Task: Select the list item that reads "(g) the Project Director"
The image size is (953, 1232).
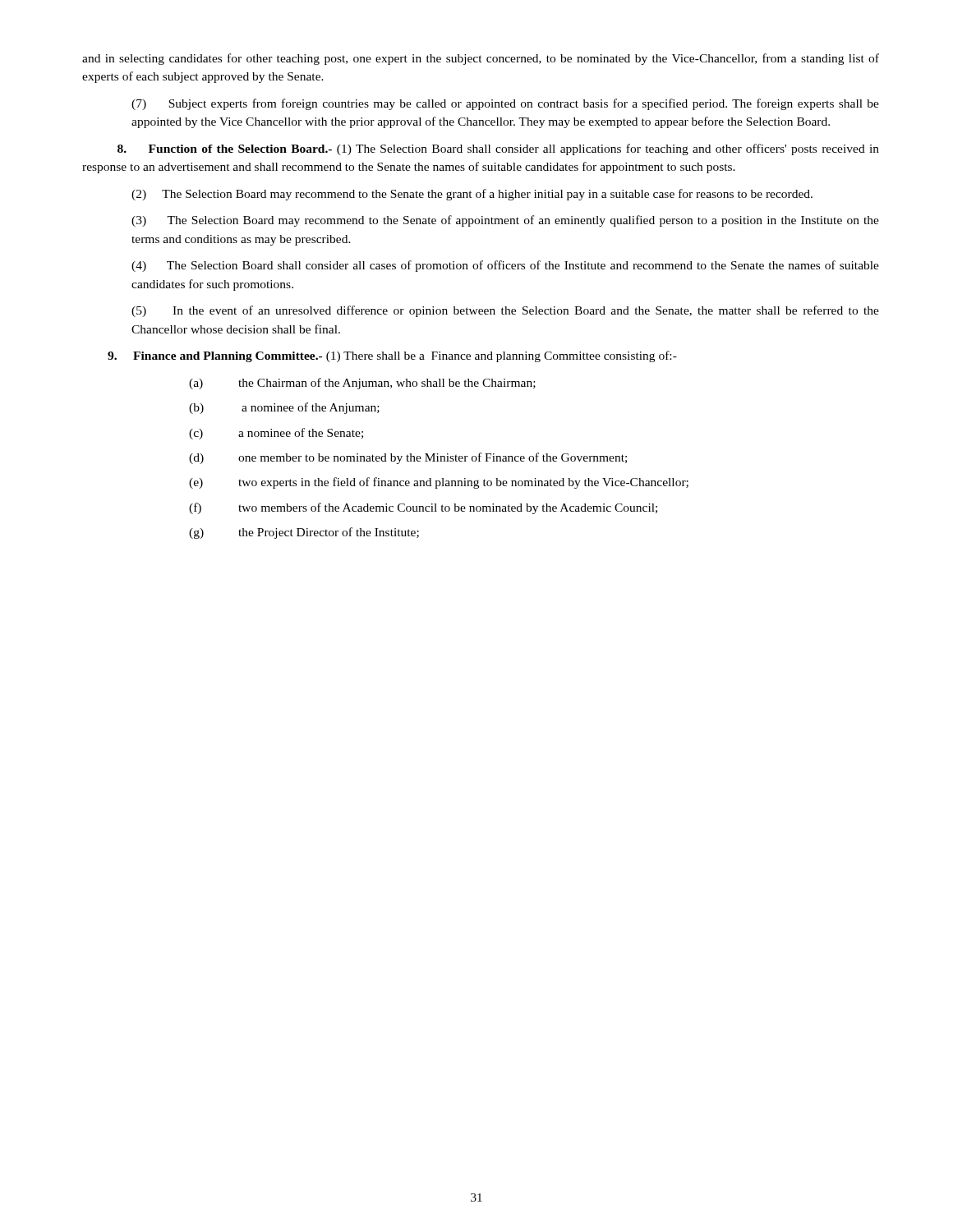Action: coord(304,533)
